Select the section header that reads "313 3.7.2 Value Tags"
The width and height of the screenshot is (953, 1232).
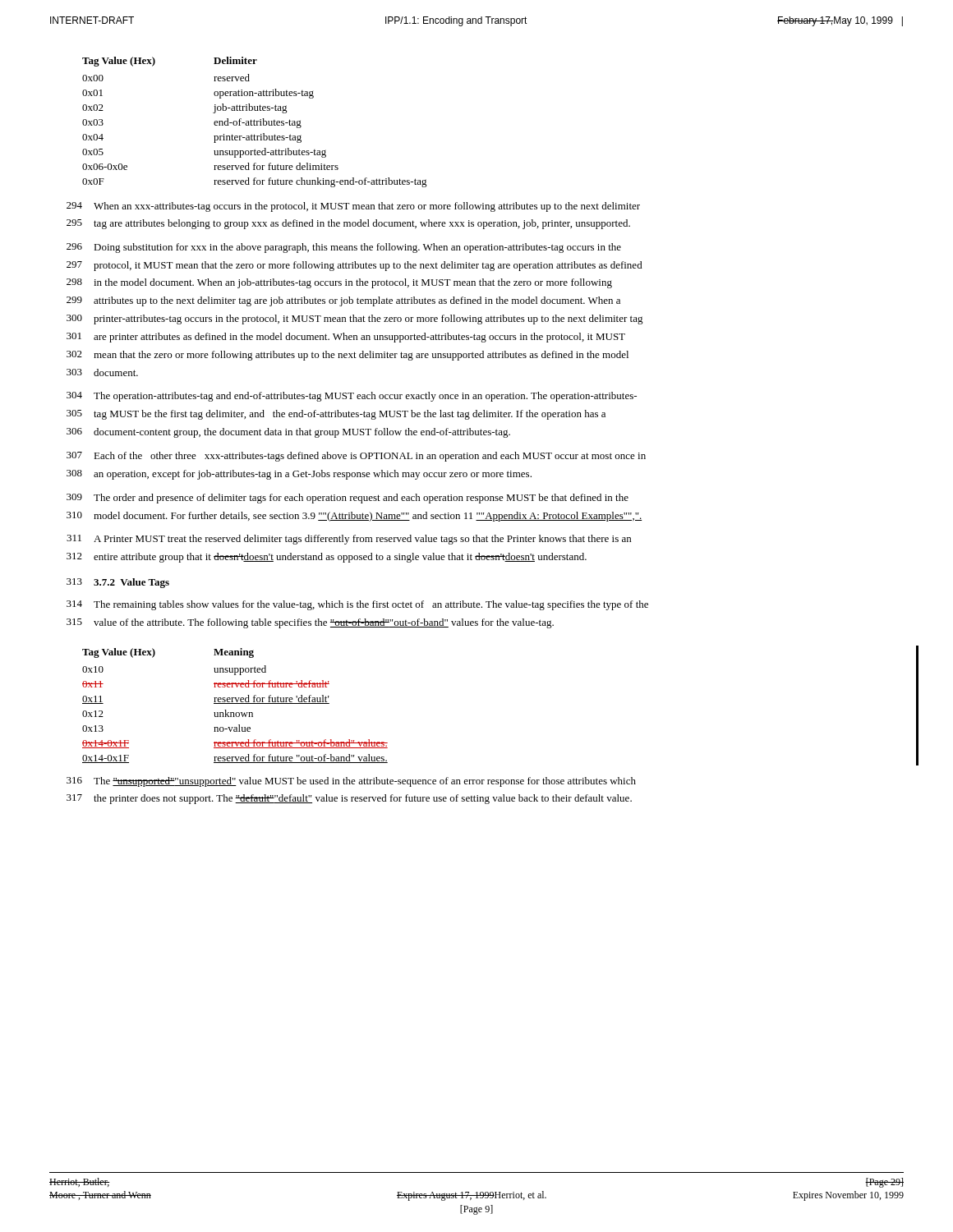click(x=118, y=583)
